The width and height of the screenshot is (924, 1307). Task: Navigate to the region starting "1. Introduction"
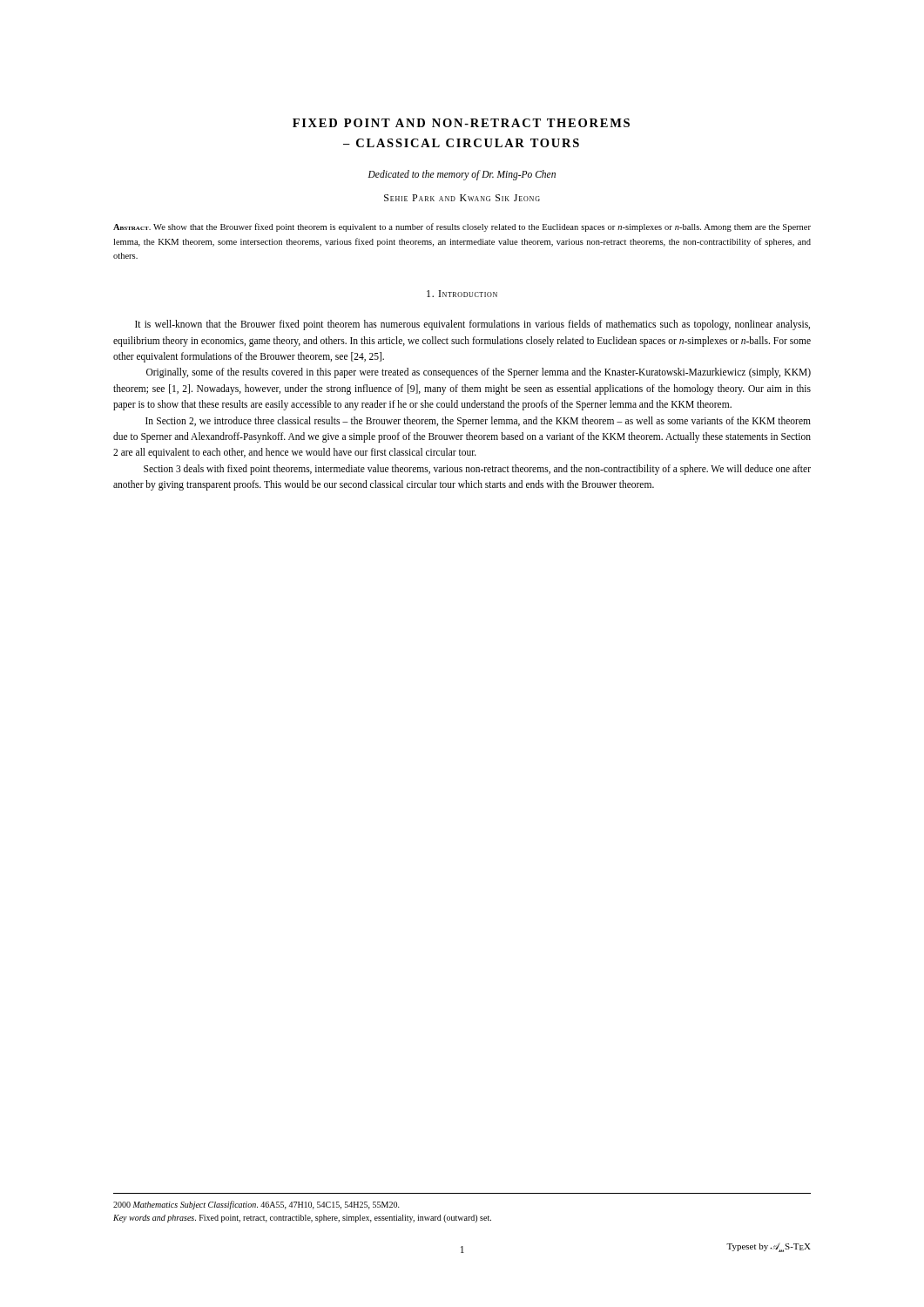coord(462,294)
